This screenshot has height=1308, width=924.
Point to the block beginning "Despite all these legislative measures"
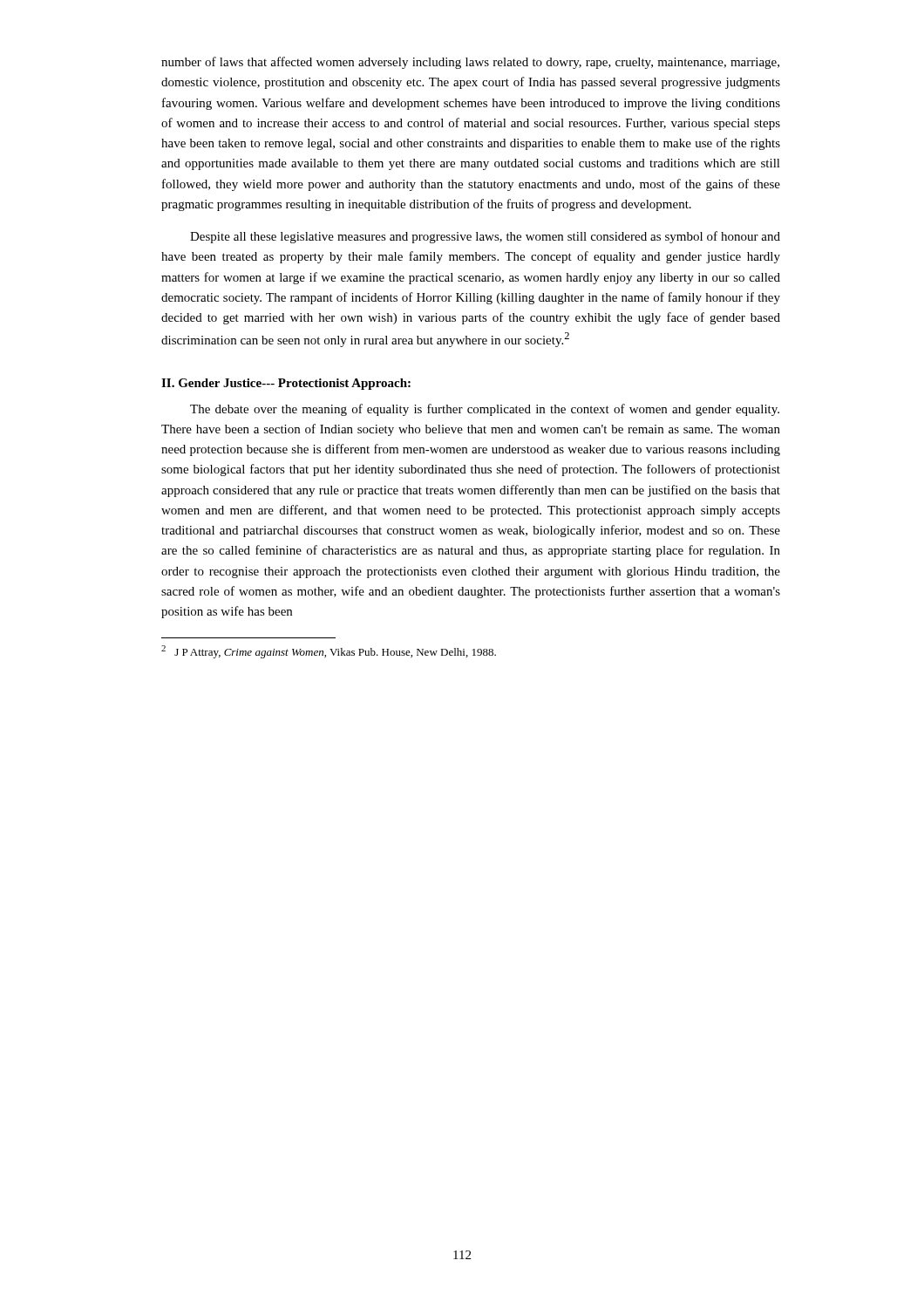click(x=471, y=289)
